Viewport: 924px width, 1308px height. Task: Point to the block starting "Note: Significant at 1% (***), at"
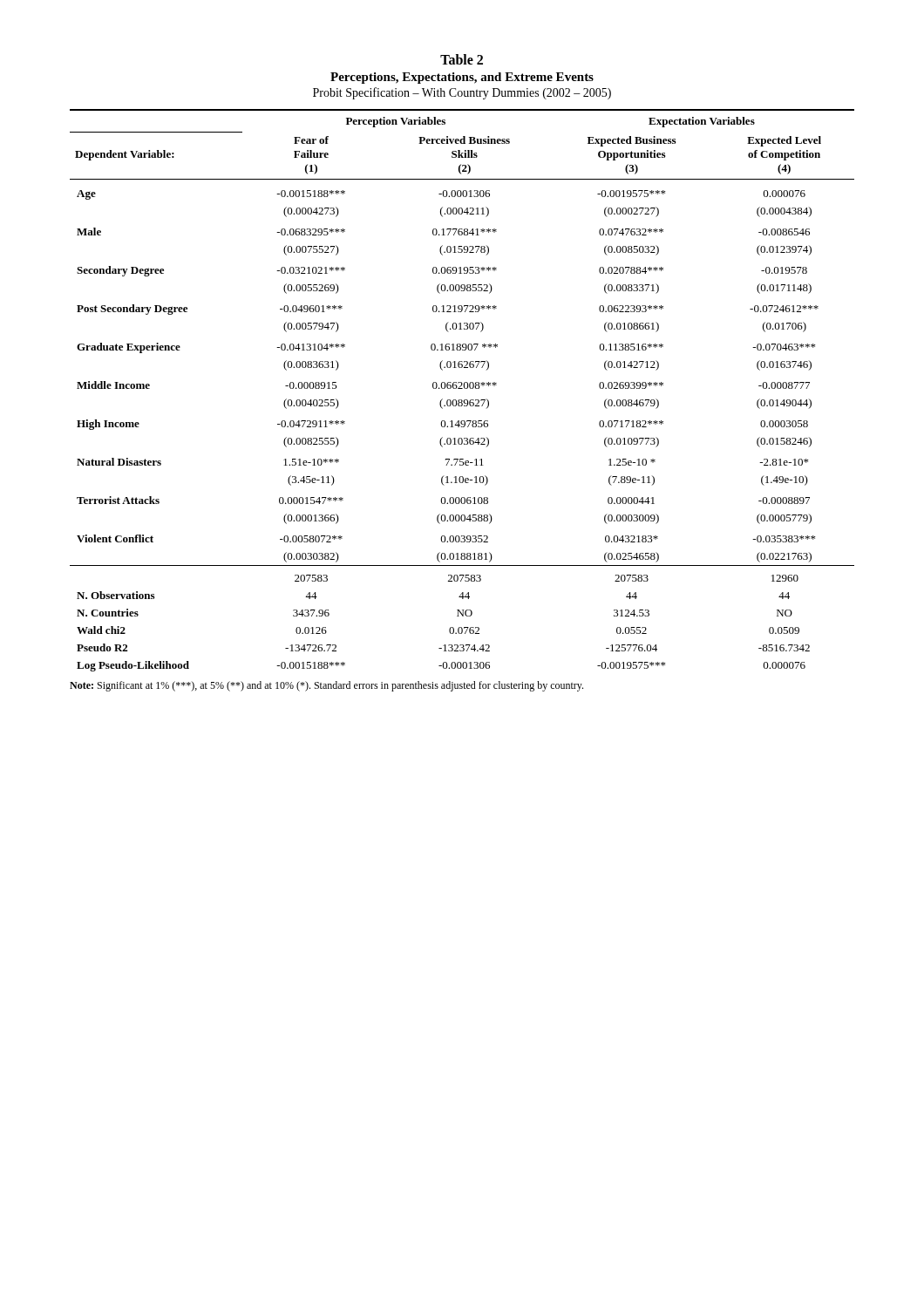coord(327,685)
